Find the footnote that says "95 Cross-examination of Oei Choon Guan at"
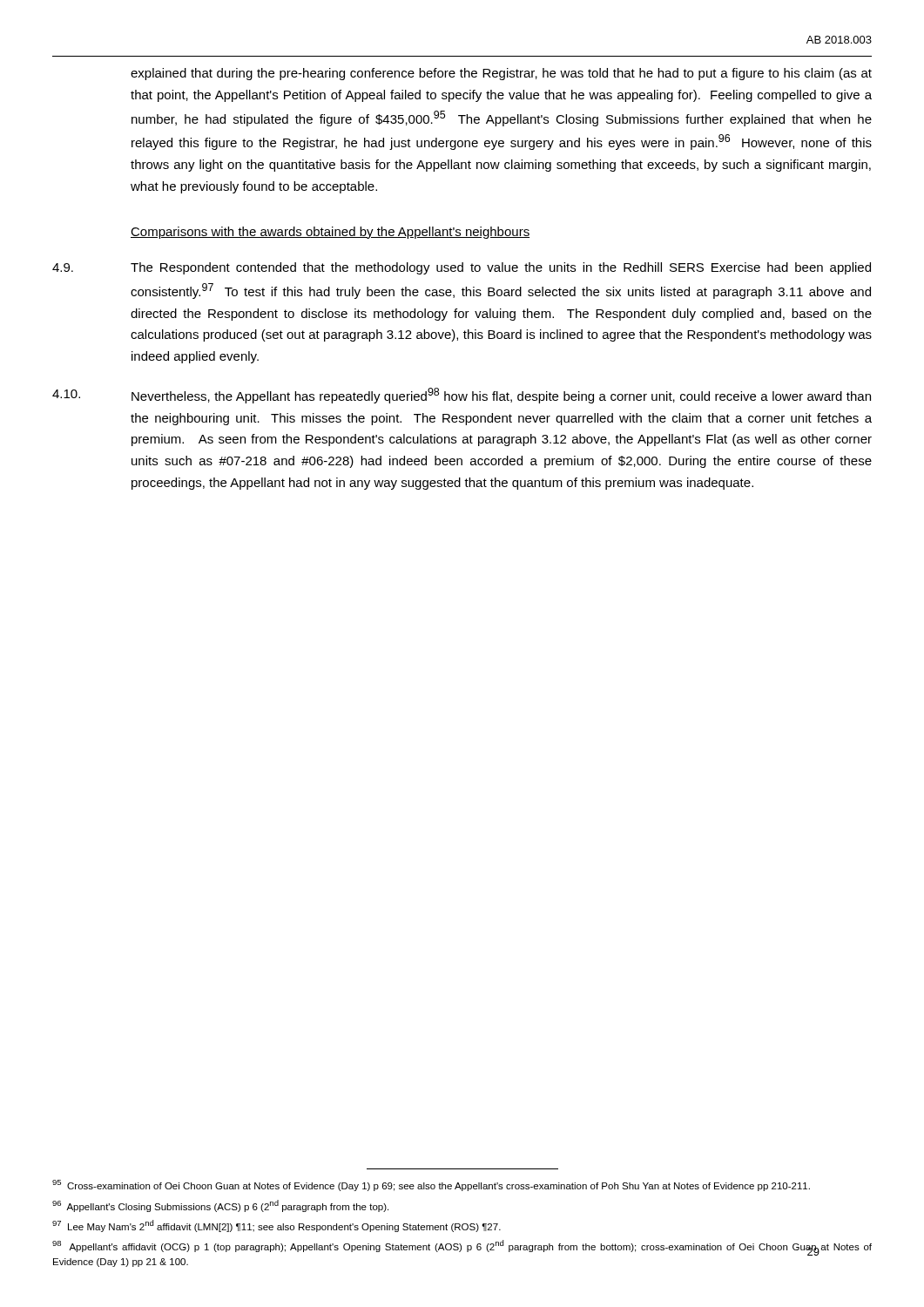This screenshot has height=1307, width=924. [x=432, y=1184]
